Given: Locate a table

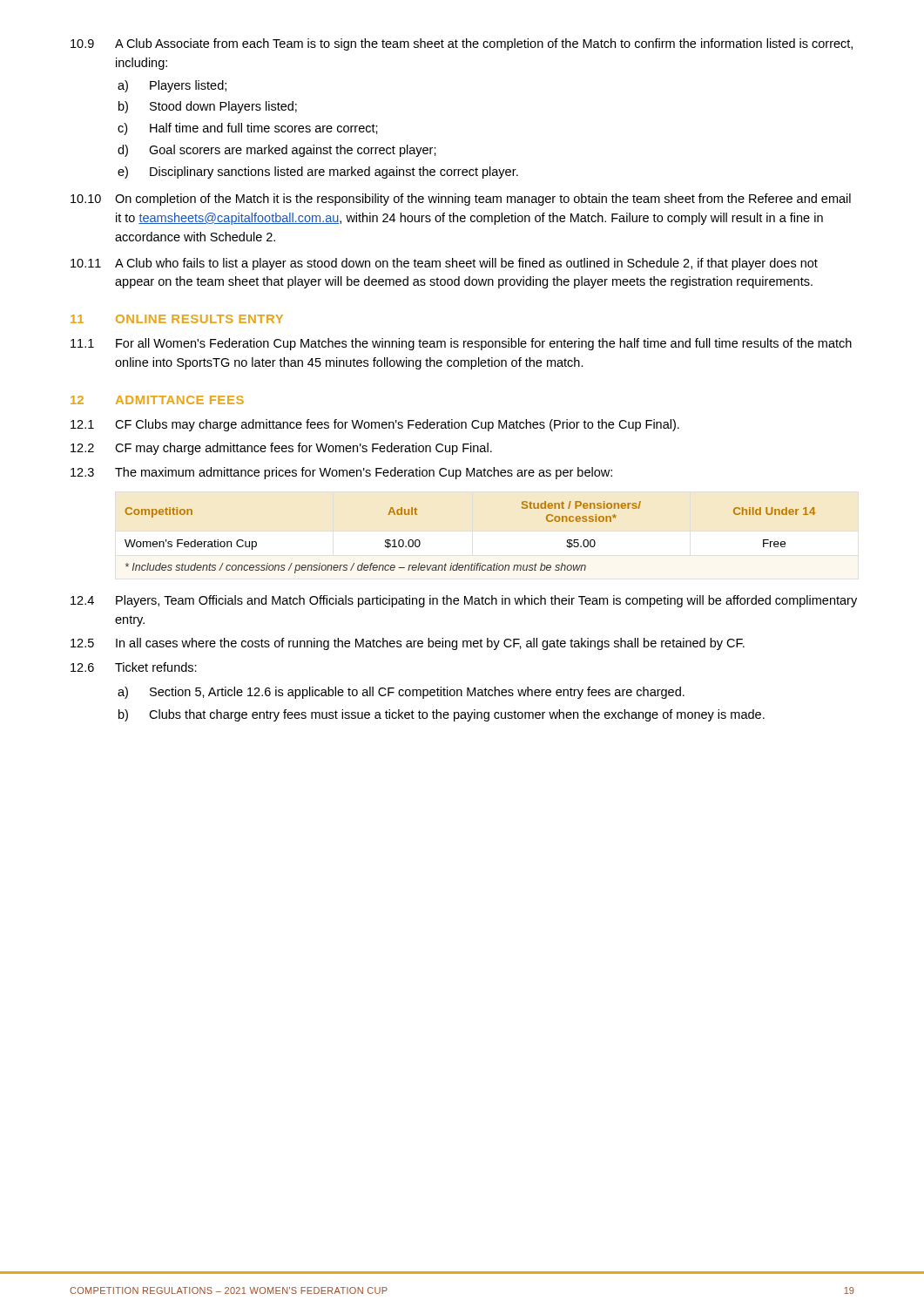Looking at the screenshot, I should [487, 535].
